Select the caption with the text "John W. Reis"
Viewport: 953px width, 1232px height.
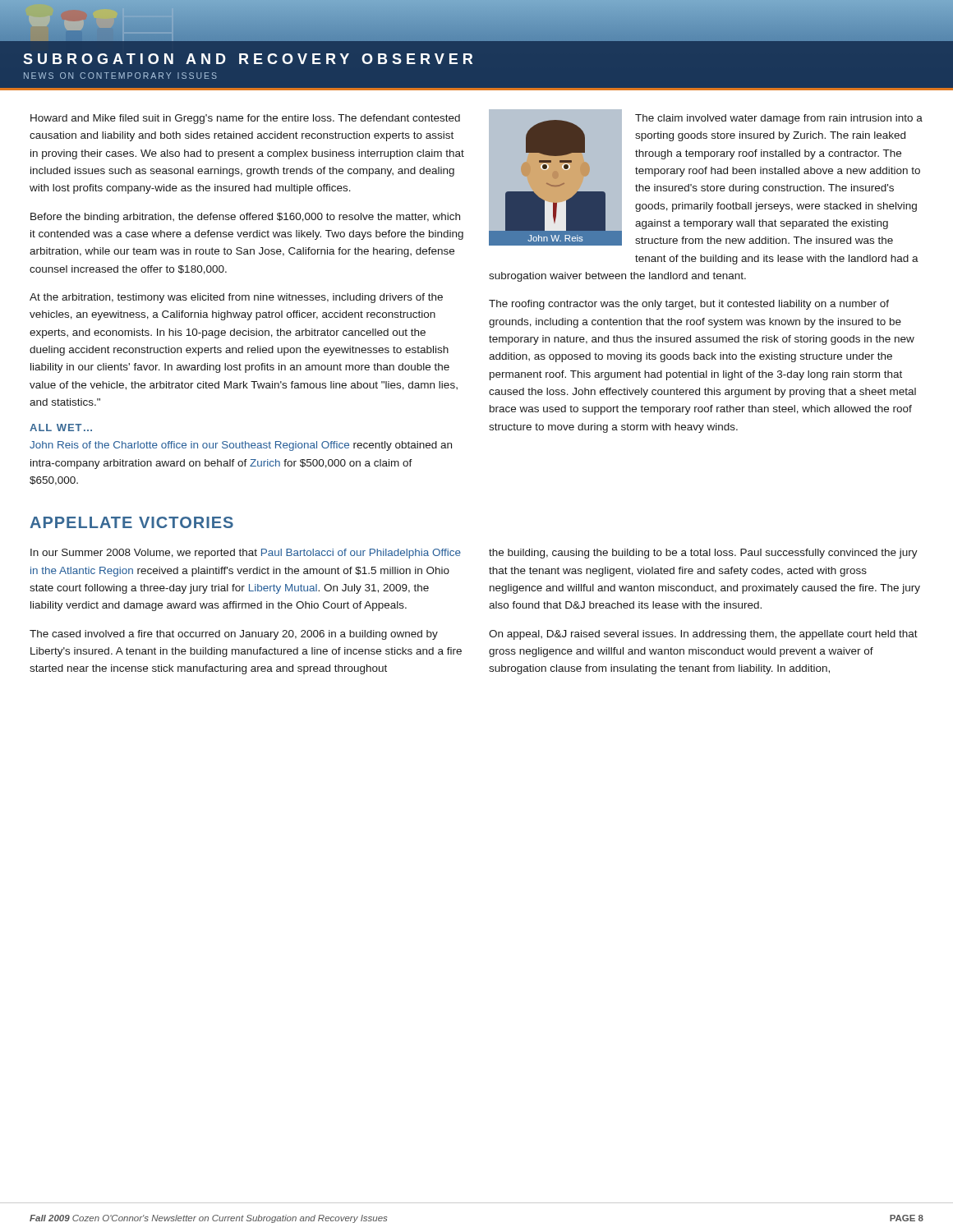click(x=555, y=238)
